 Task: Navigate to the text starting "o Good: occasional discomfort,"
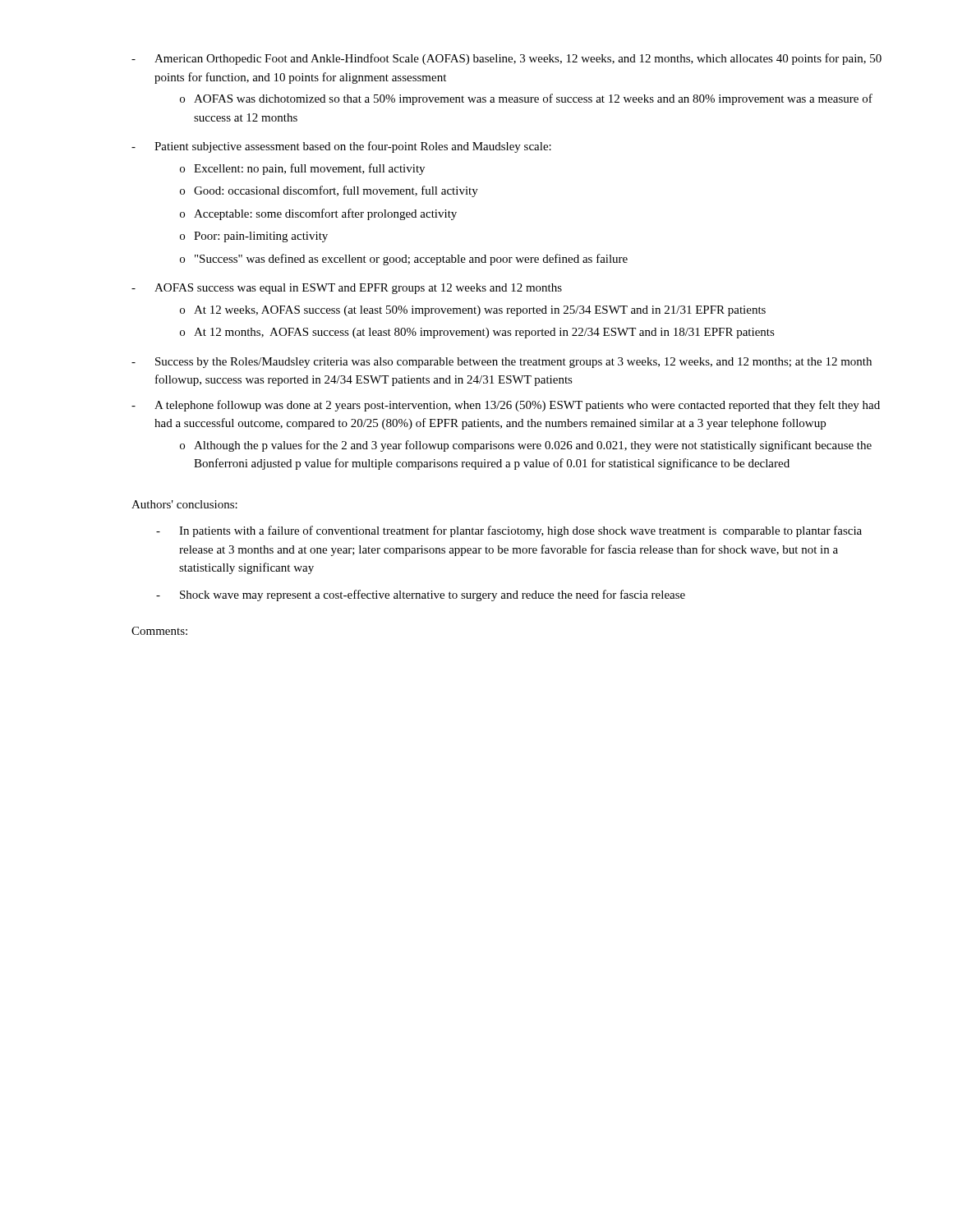tap(329, 191)
